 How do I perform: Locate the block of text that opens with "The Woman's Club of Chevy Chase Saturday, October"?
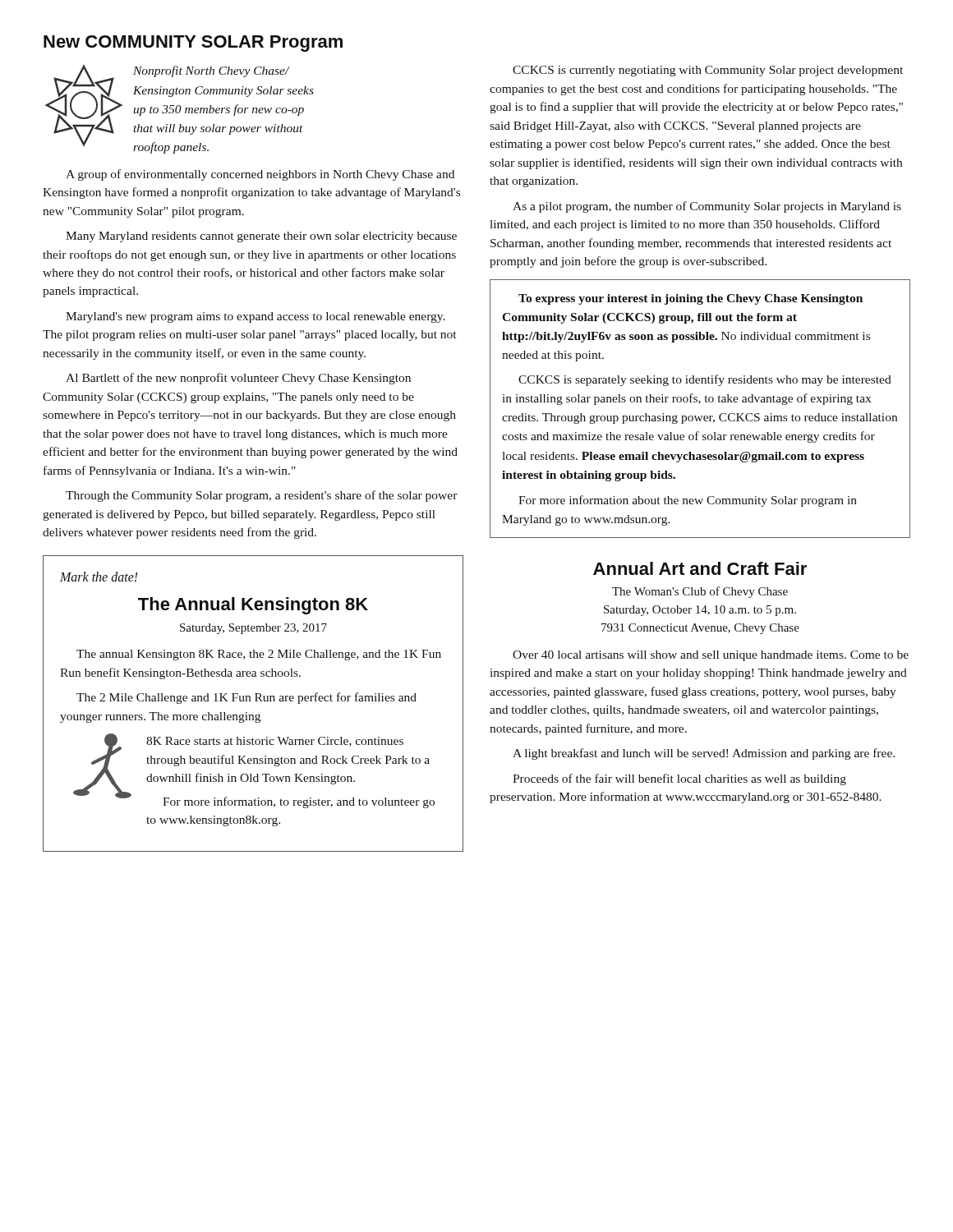tap(700, 610)
